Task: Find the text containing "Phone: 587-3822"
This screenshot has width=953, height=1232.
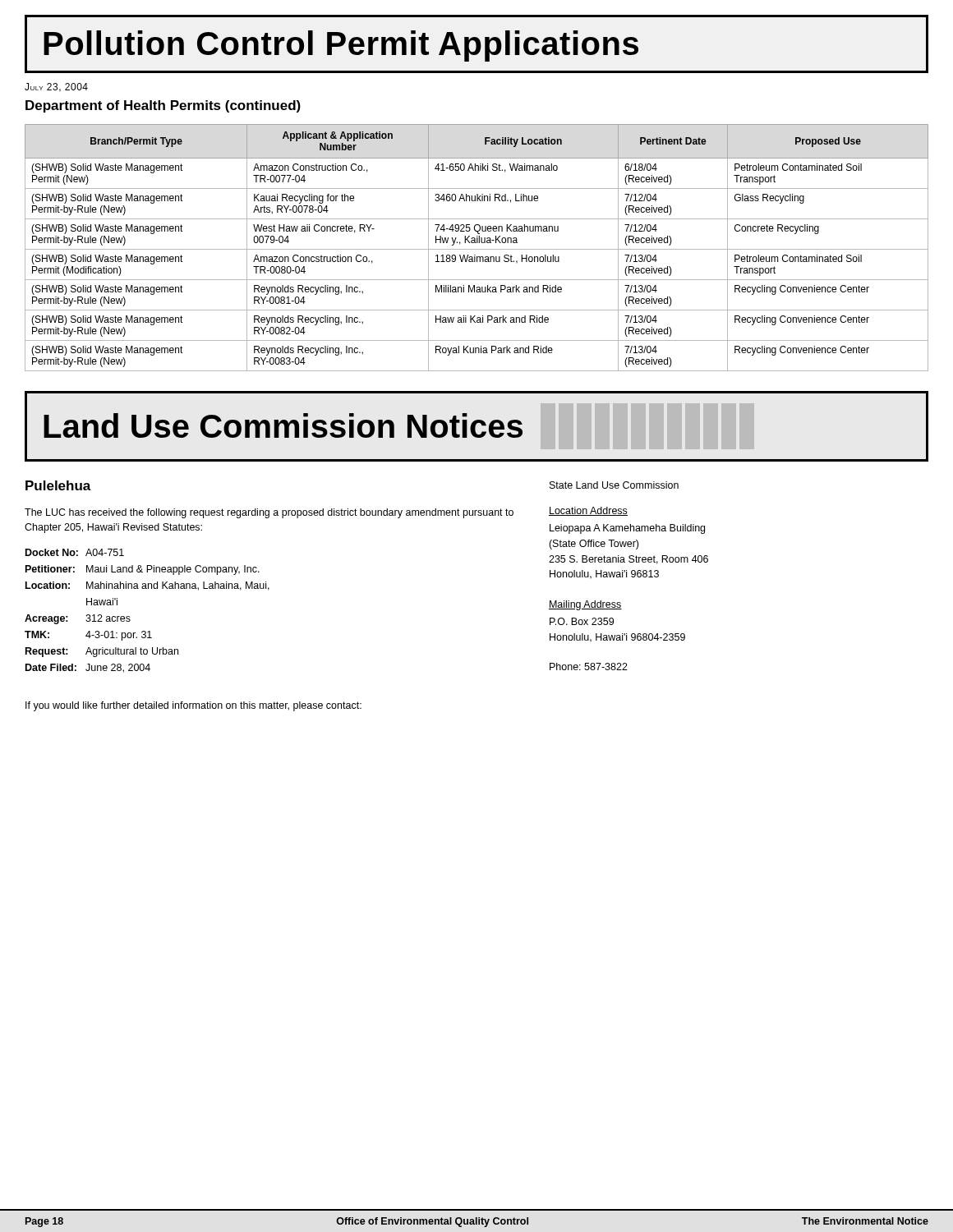Action: pos(589,667)
